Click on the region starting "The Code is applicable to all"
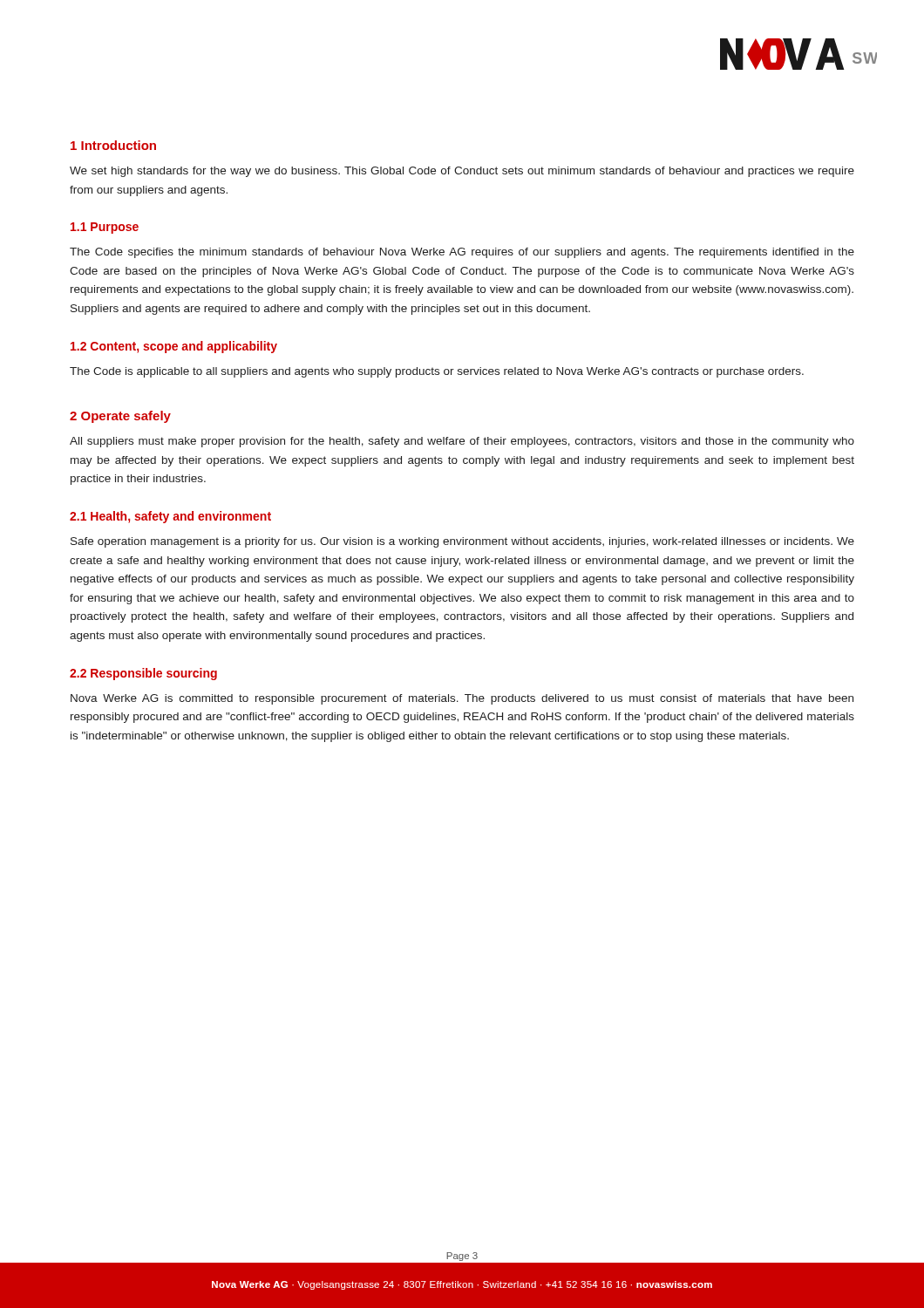Viewport: 924px width, 1308px height. click(437, 371)
